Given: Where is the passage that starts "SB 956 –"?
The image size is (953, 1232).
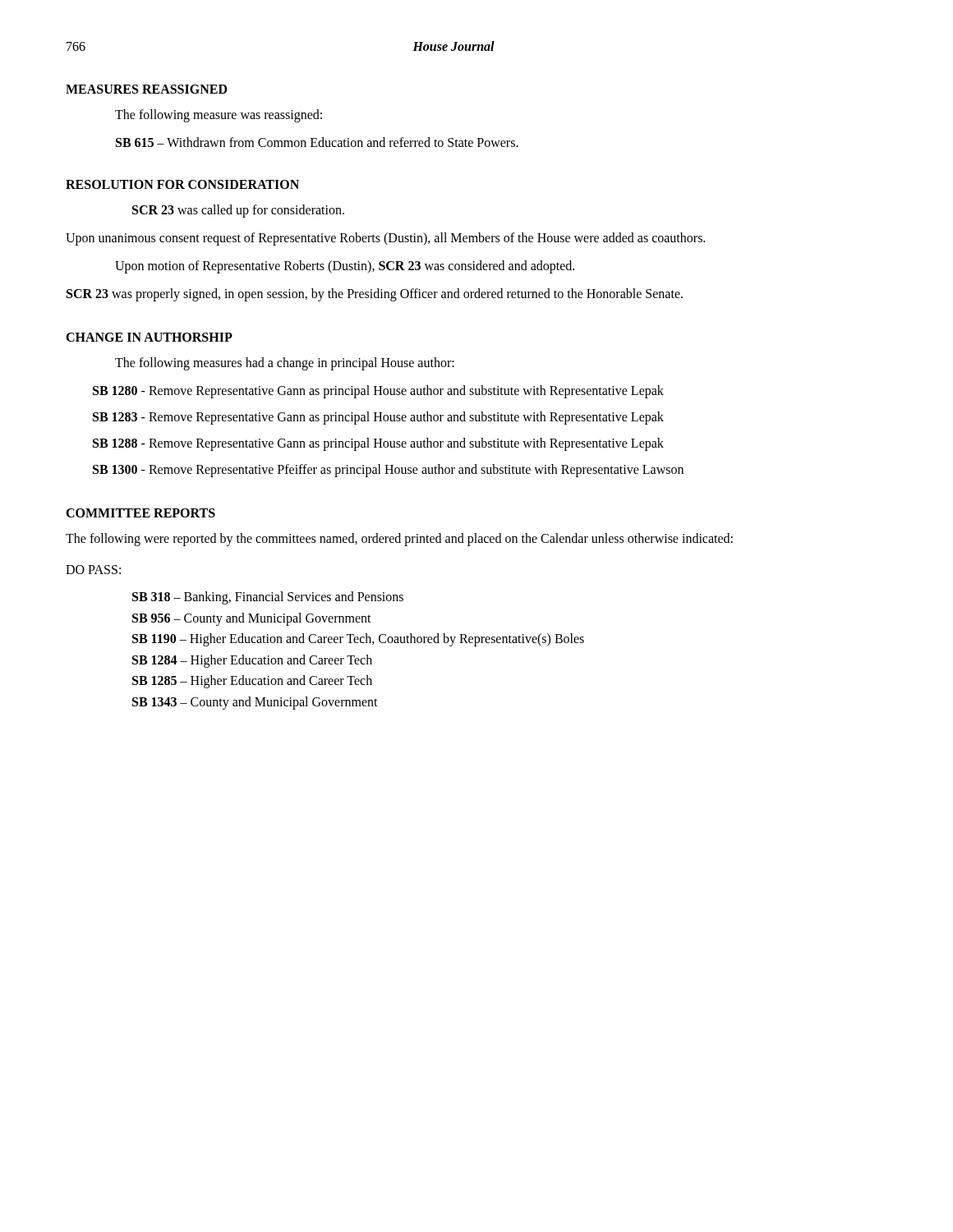Looking at the screenshot, I should [x=251, y=618].
